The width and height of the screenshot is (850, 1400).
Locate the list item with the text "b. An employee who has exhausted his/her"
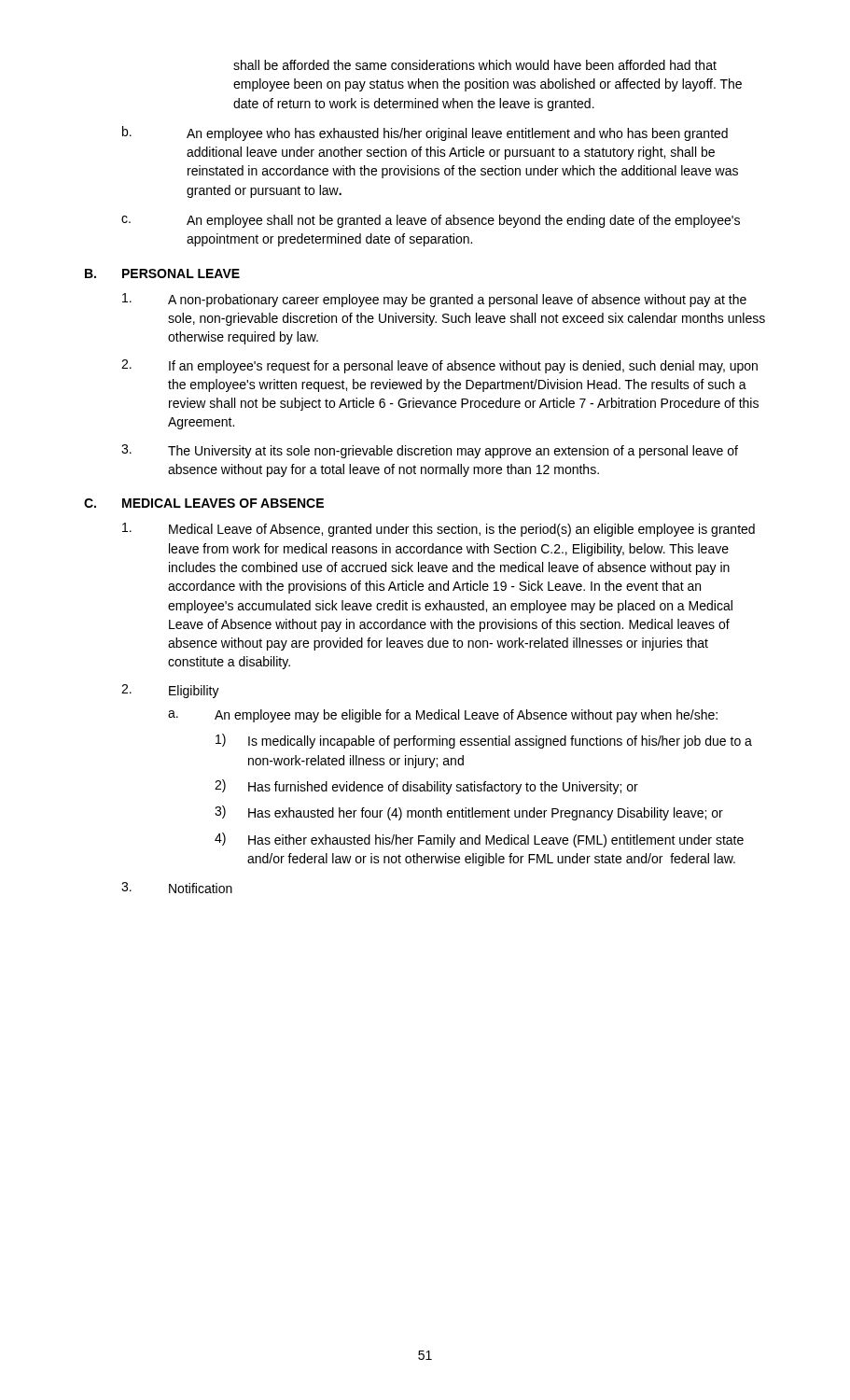coord(444,162)
